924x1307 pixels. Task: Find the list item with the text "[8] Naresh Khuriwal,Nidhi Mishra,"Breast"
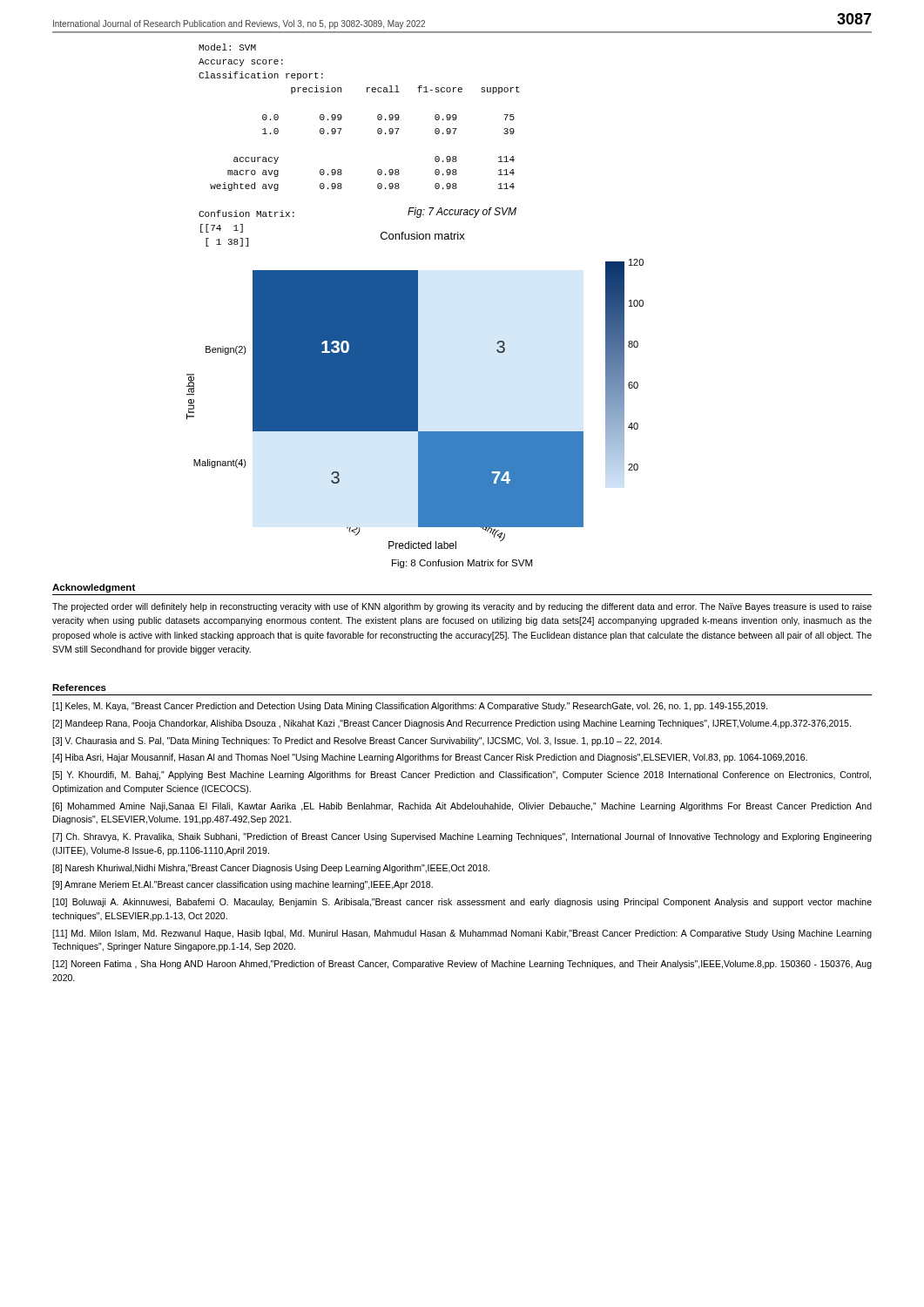coord(271,867)
